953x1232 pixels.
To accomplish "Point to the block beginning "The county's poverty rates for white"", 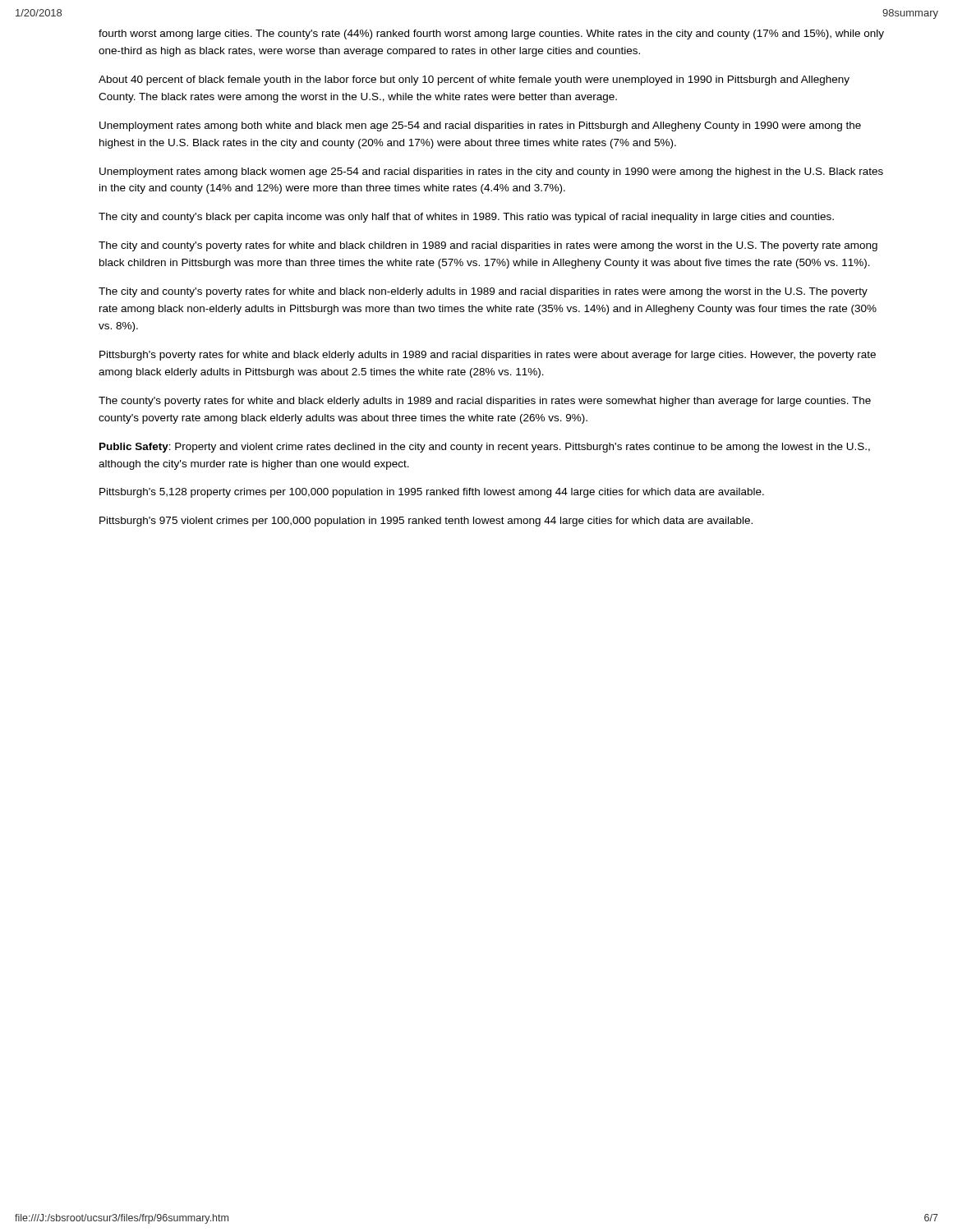I will pyautogui.click(x=485, y=409).
